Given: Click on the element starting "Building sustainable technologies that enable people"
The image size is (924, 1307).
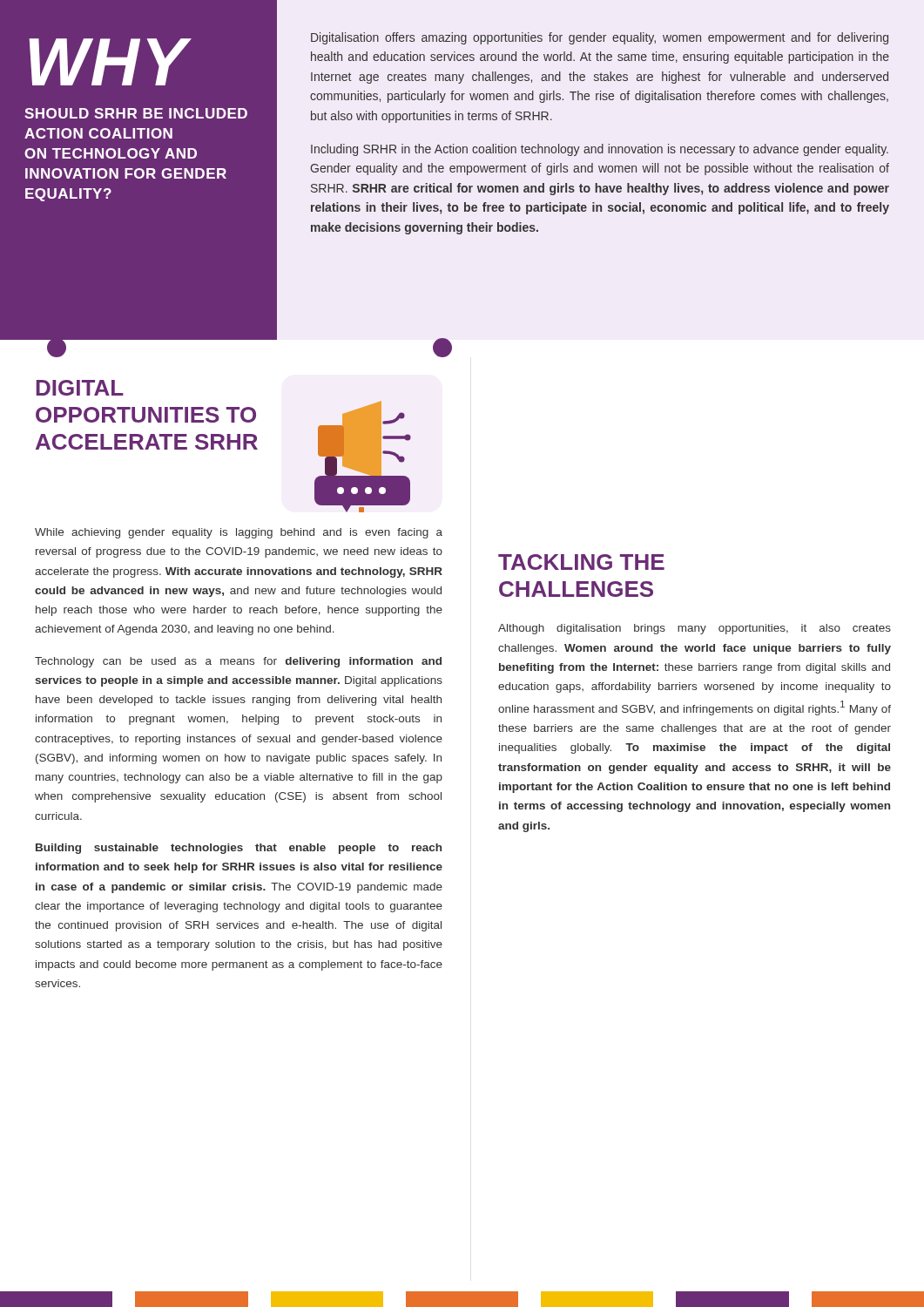Looking at the screenshot, I should pos(239,915).
